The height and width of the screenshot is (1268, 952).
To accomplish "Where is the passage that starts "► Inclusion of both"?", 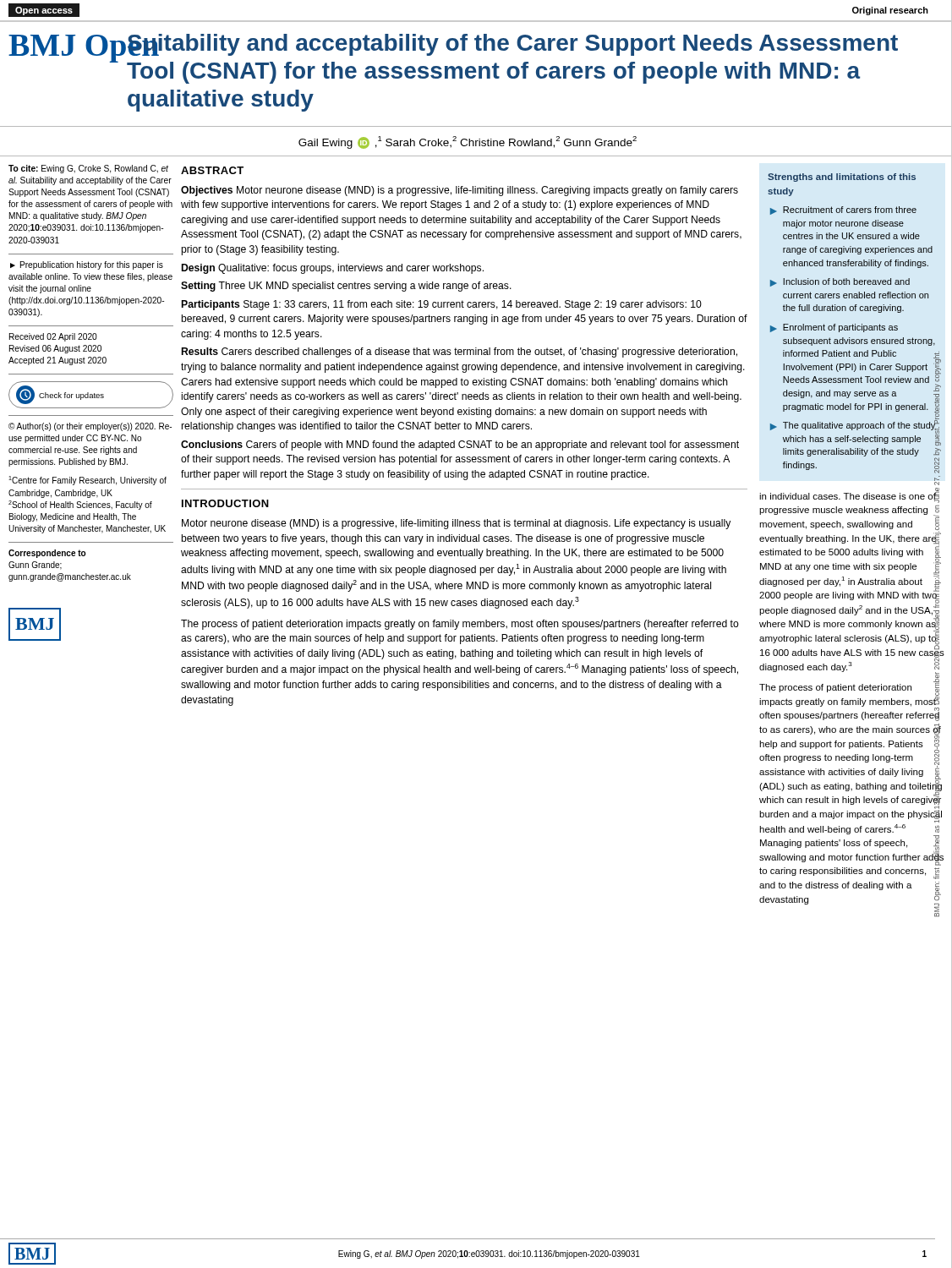I will click(852, 296).
